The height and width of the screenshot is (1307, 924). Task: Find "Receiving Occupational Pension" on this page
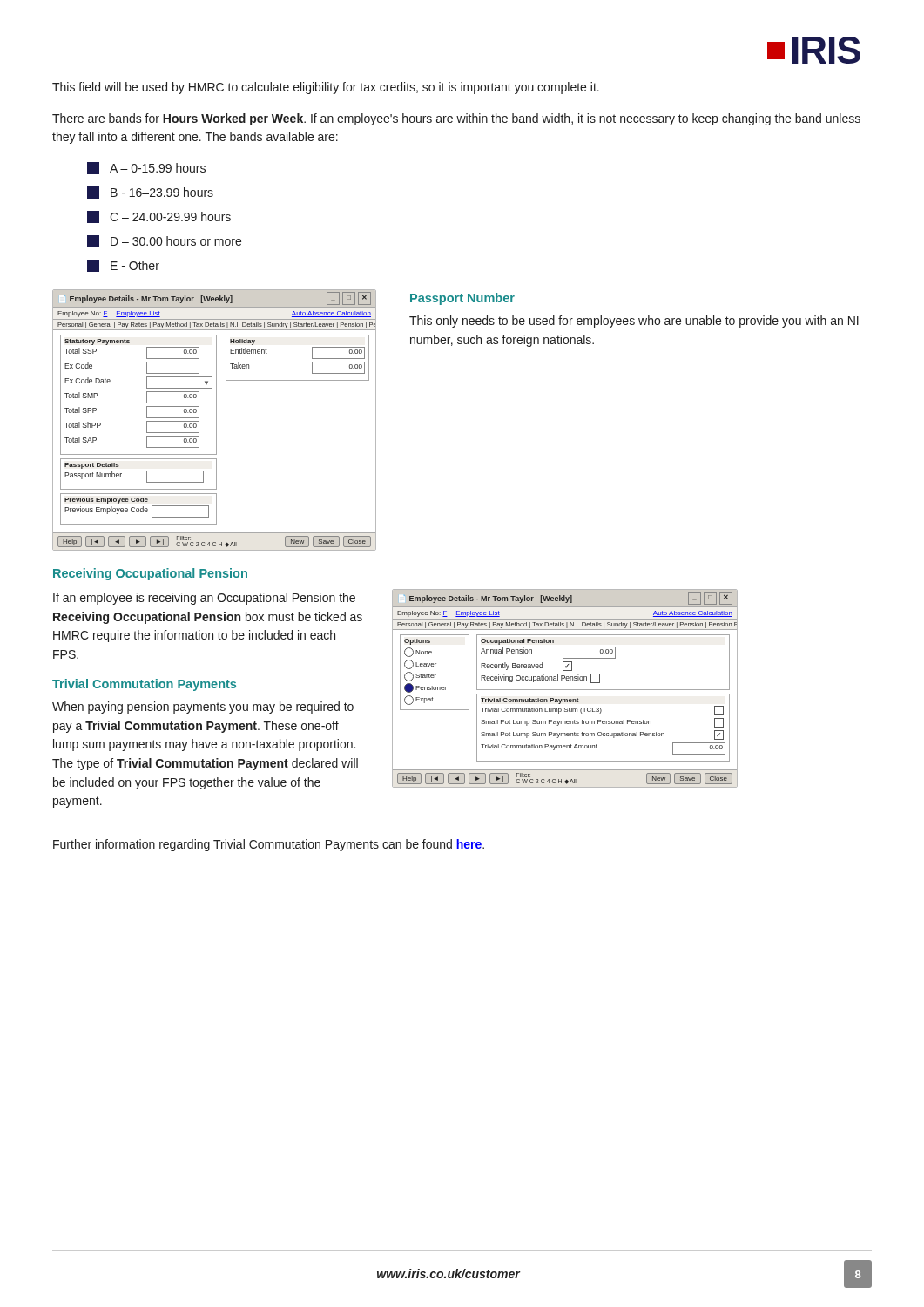point(150,573)
